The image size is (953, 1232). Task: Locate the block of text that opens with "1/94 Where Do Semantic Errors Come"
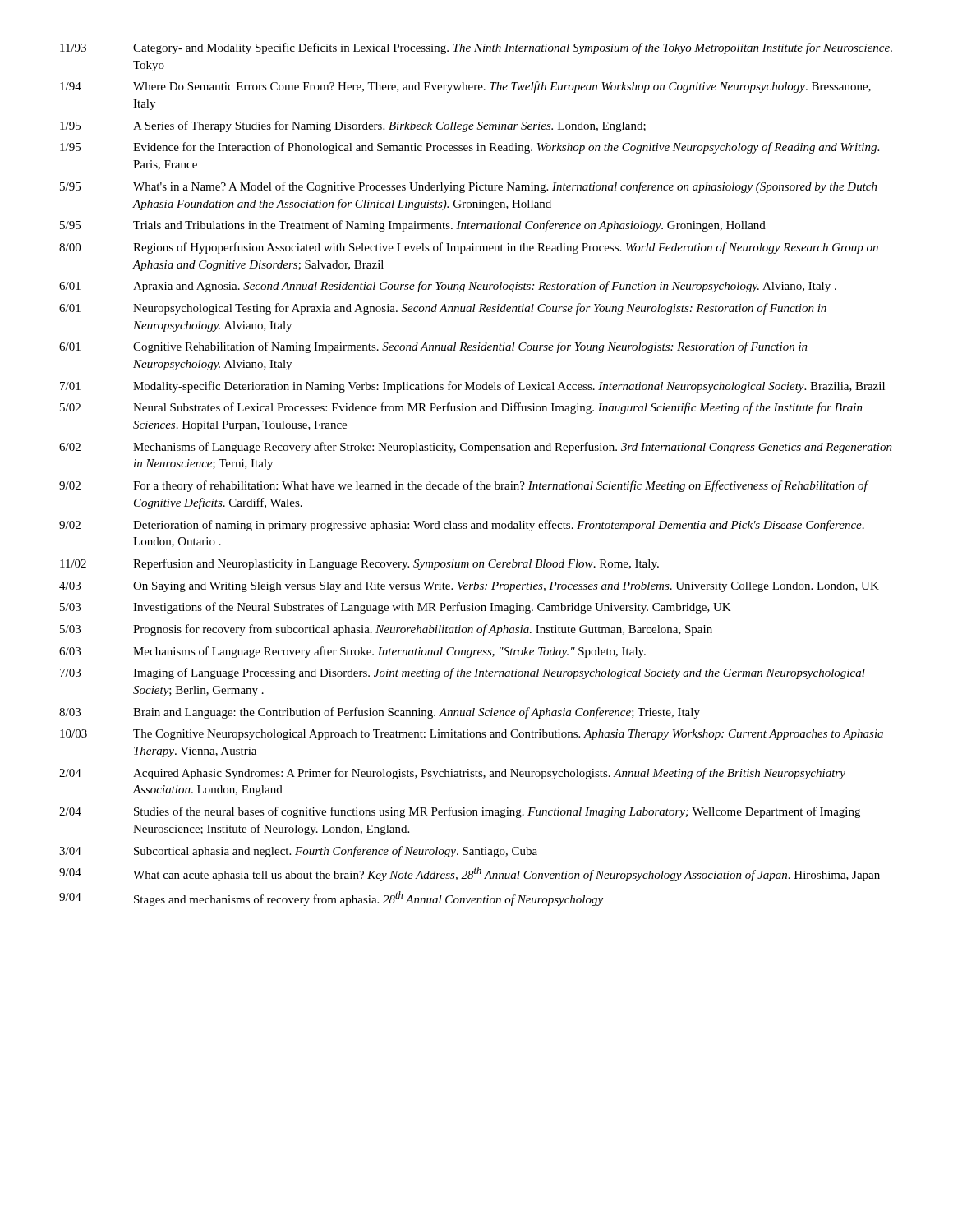click(476, 95)
